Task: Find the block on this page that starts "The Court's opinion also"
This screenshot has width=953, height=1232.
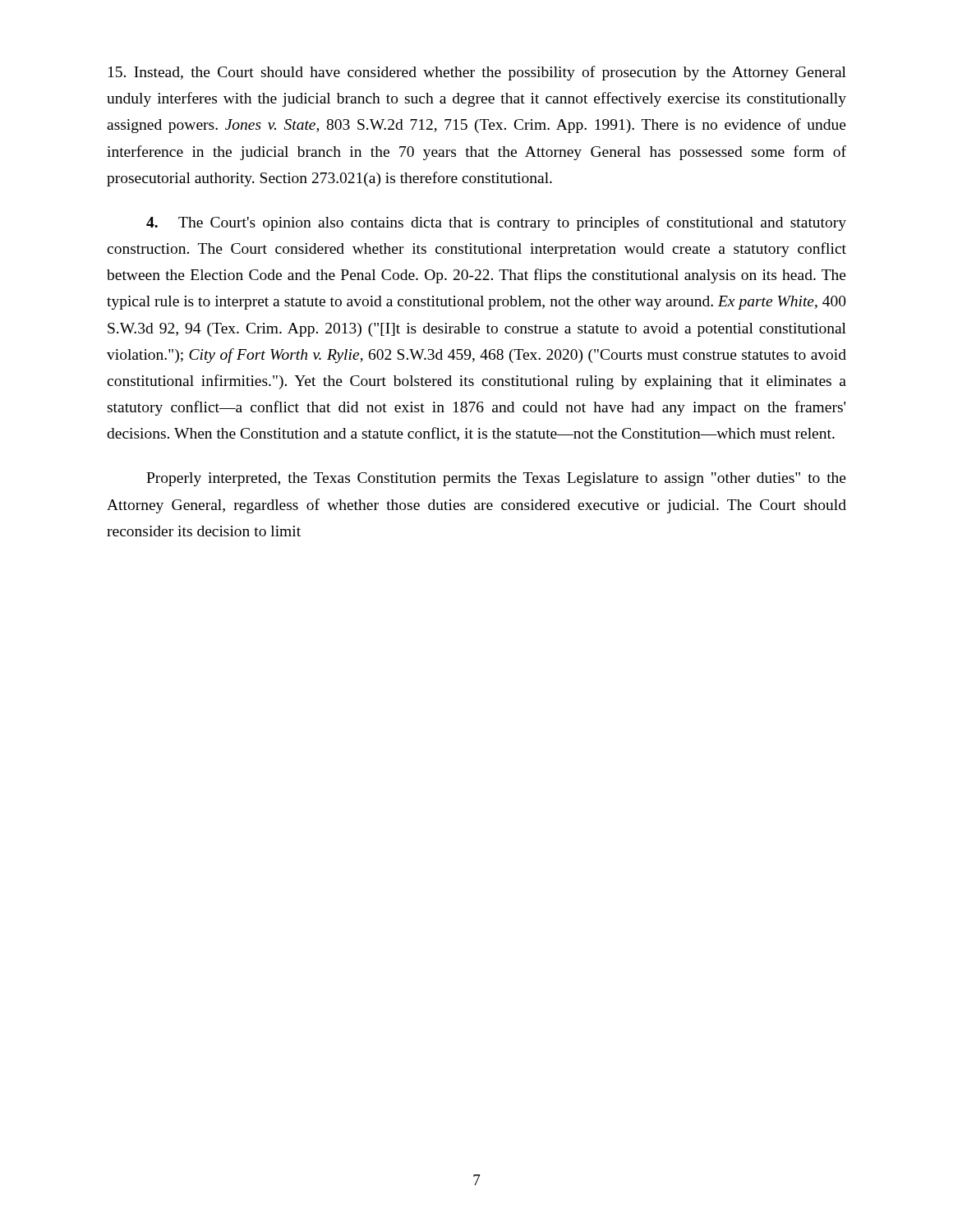Action: [476, 328]
